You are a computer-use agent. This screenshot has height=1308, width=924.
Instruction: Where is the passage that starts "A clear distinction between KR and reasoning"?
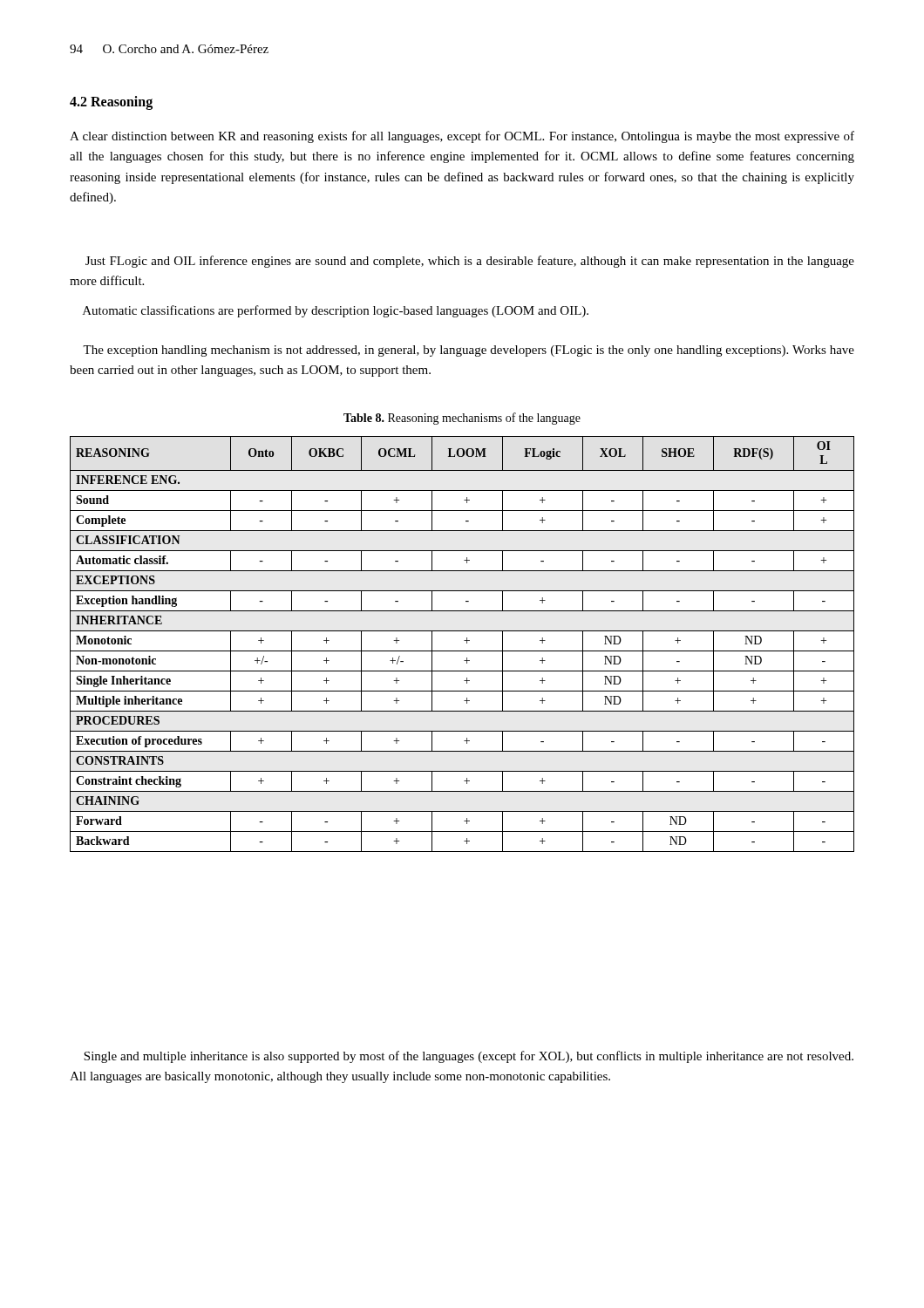click(462, 166)
